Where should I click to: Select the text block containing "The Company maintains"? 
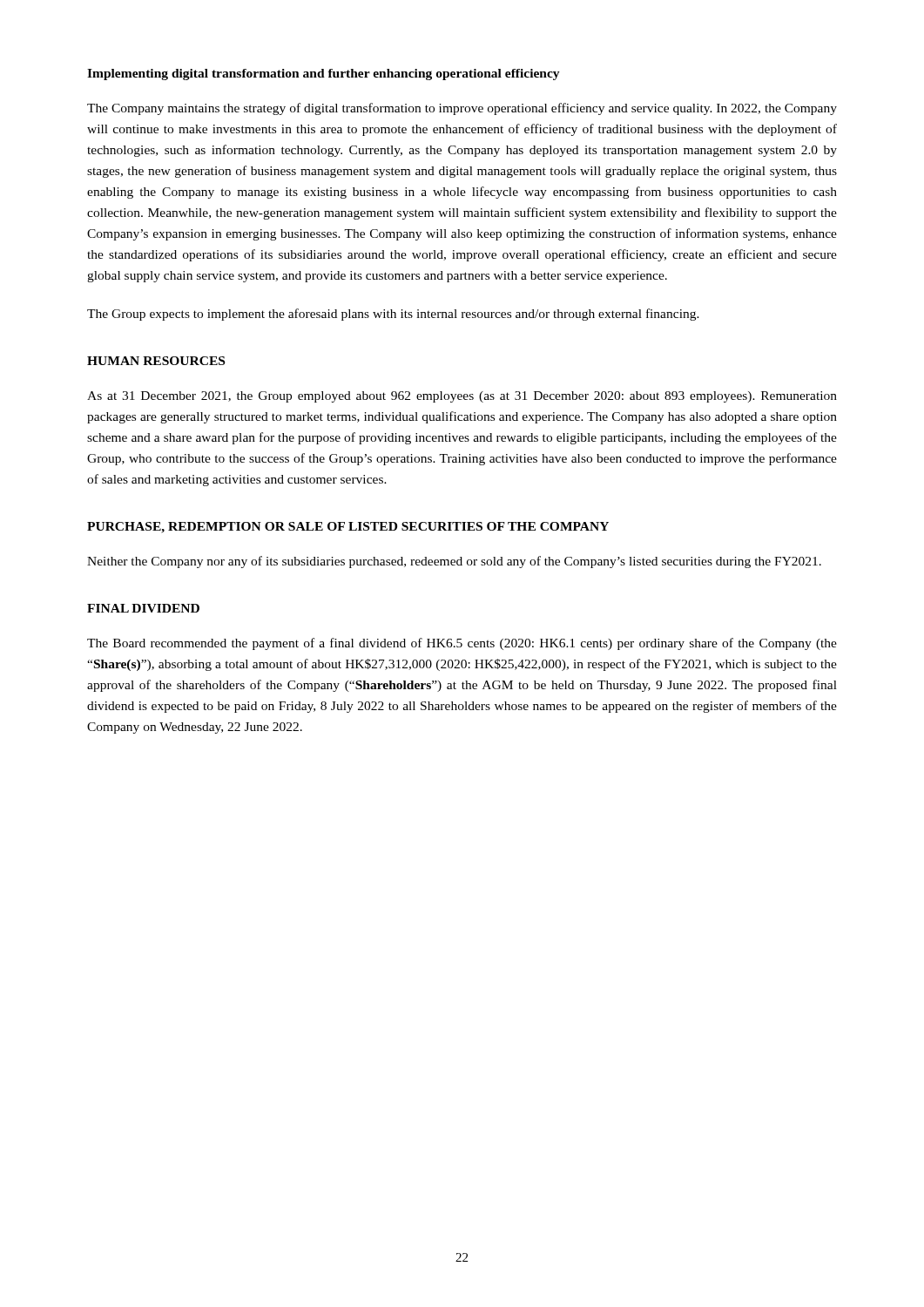pos(462,192)
